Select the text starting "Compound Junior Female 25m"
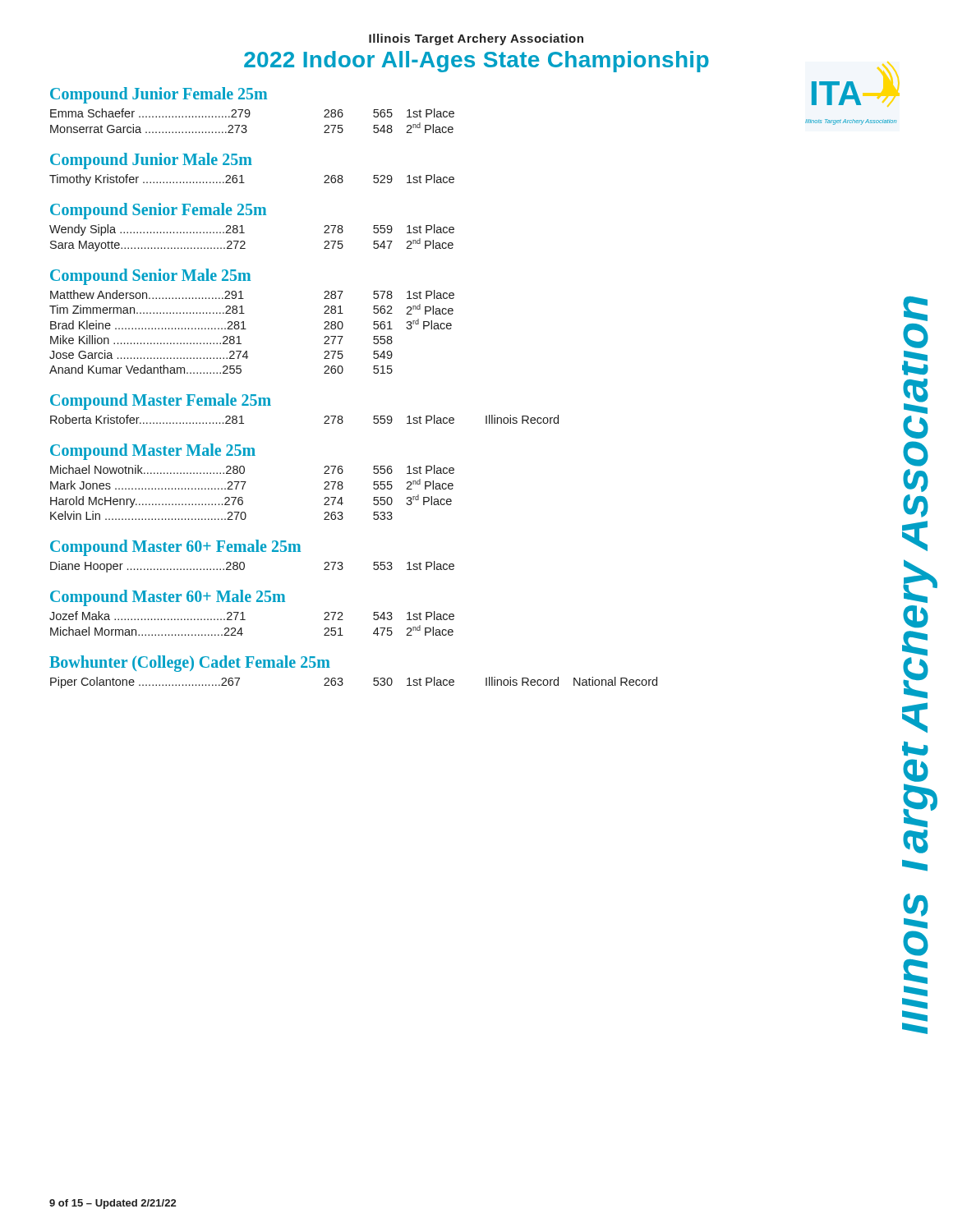 (x=158, y=94)
